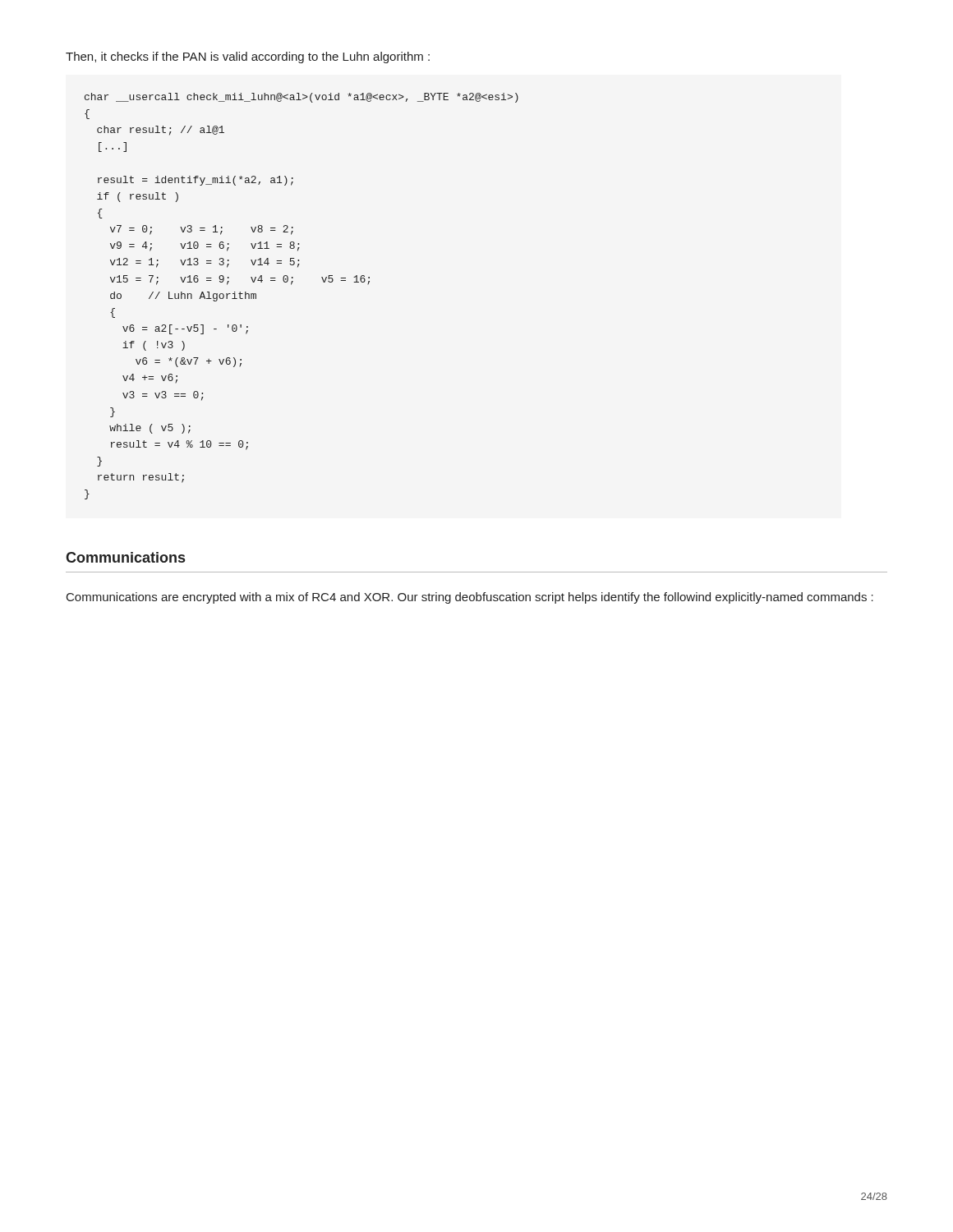Navigate to the region starting "char __usercall check_mii_luhn@"
The height and width of the screenshot is (1232, 953).
(x=302, y=98)
